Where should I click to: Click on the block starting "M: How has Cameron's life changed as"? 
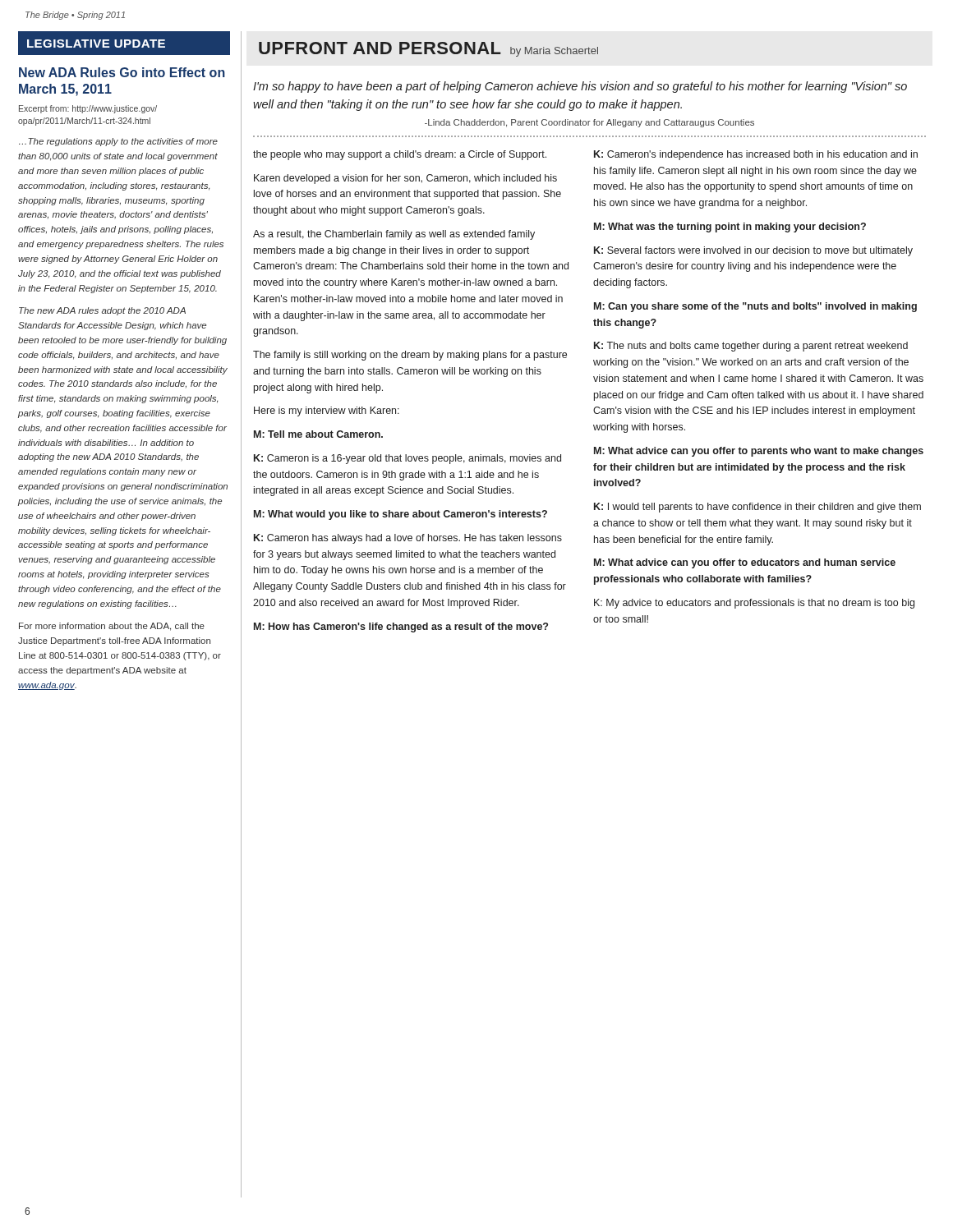pos(413,627)
